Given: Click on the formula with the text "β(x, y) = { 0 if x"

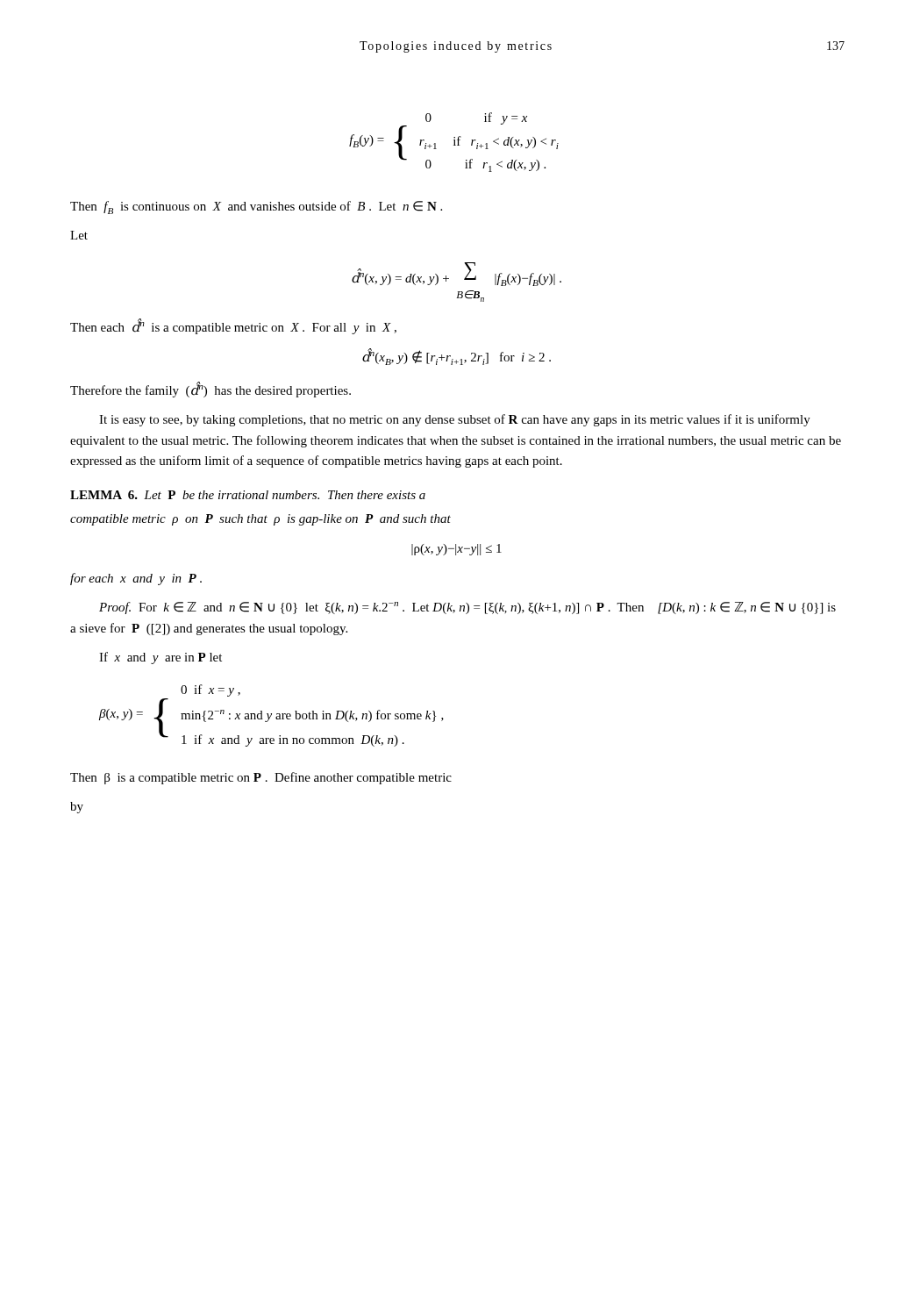Looking at the screenshot, I should tap(274, 715).
